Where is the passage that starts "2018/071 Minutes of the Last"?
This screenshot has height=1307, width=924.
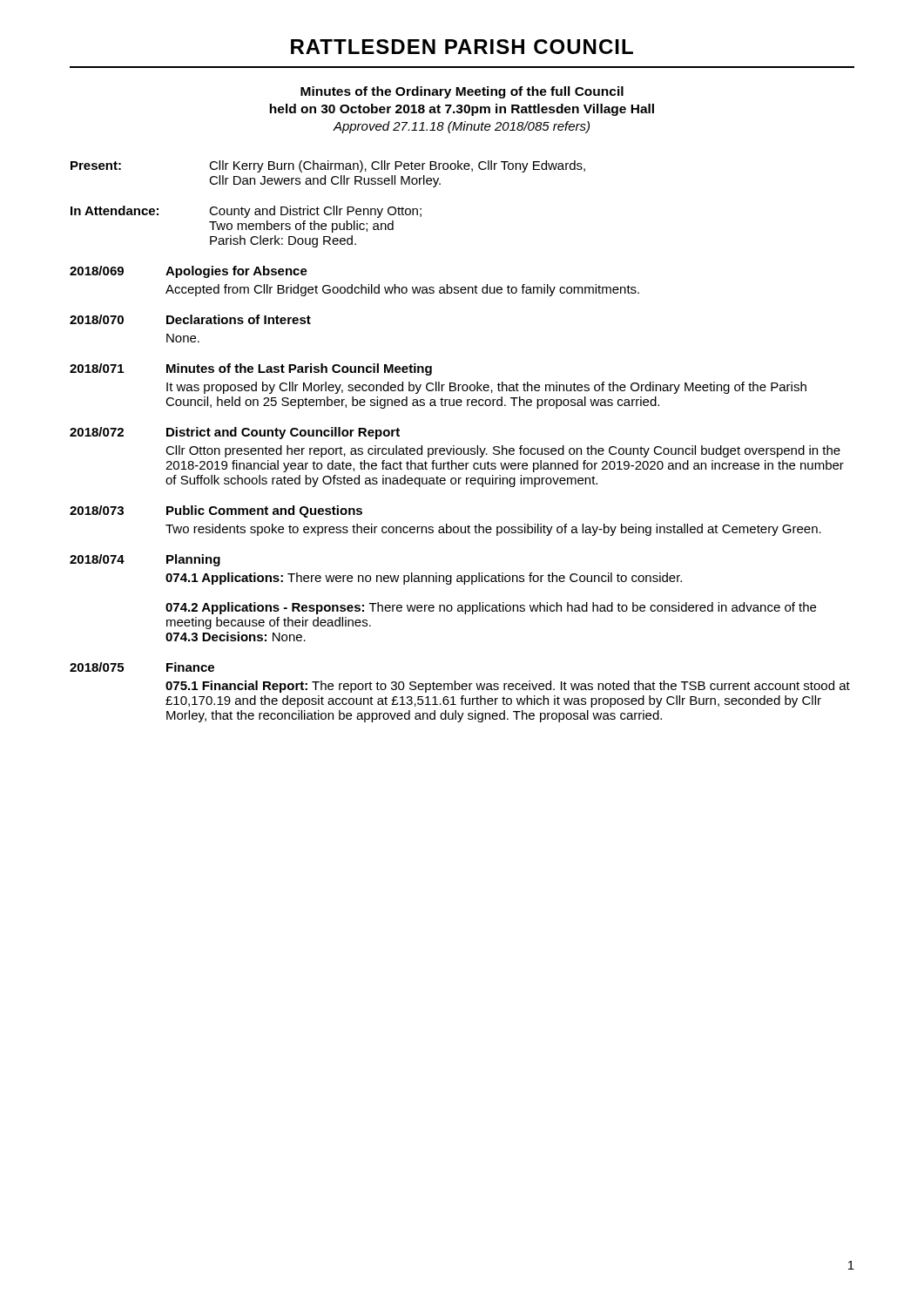pos(462,385)
